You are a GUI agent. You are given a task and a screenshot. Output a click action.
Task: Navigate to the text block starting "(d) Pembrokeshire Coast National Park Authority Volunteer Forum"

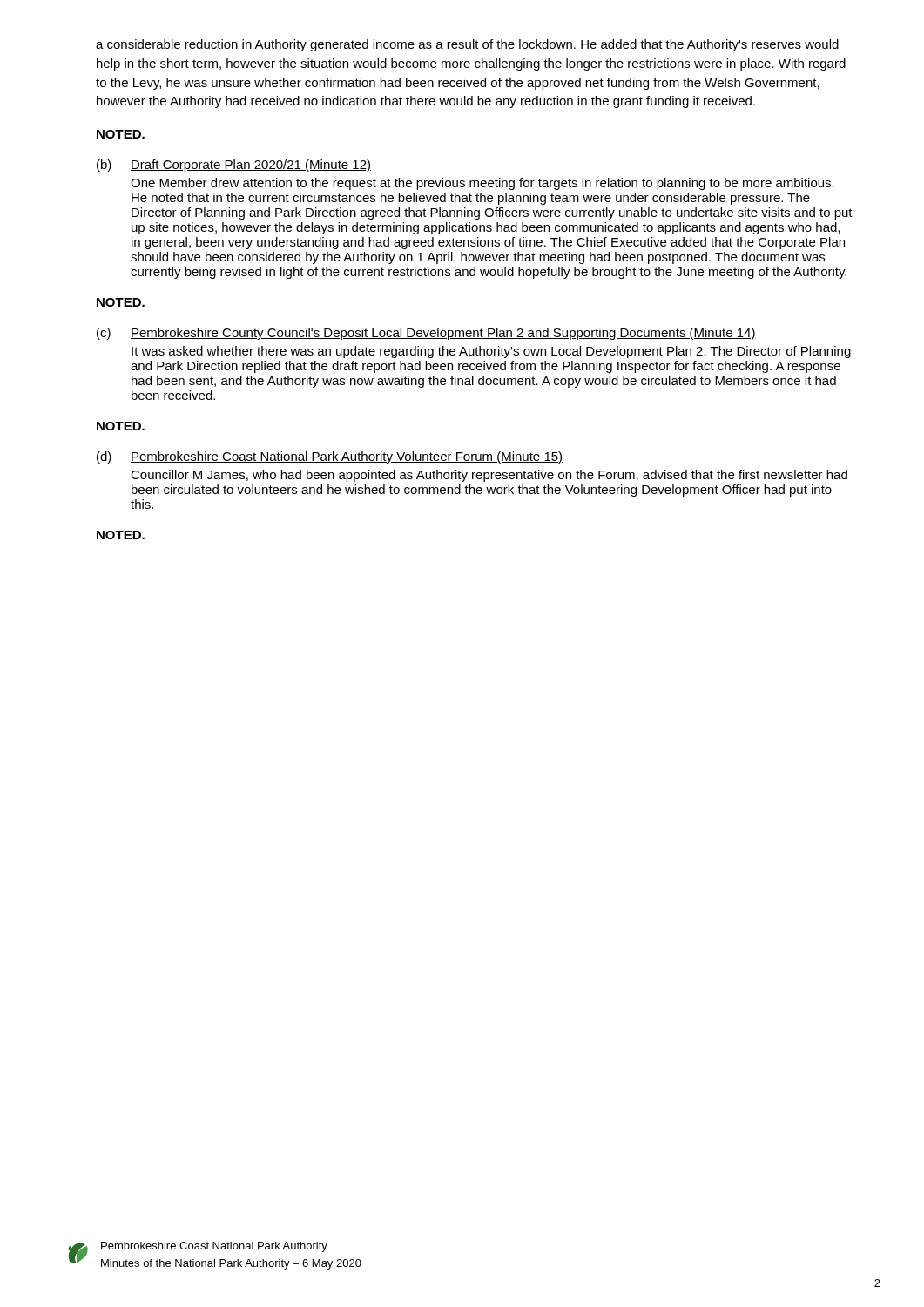[475, 480]
